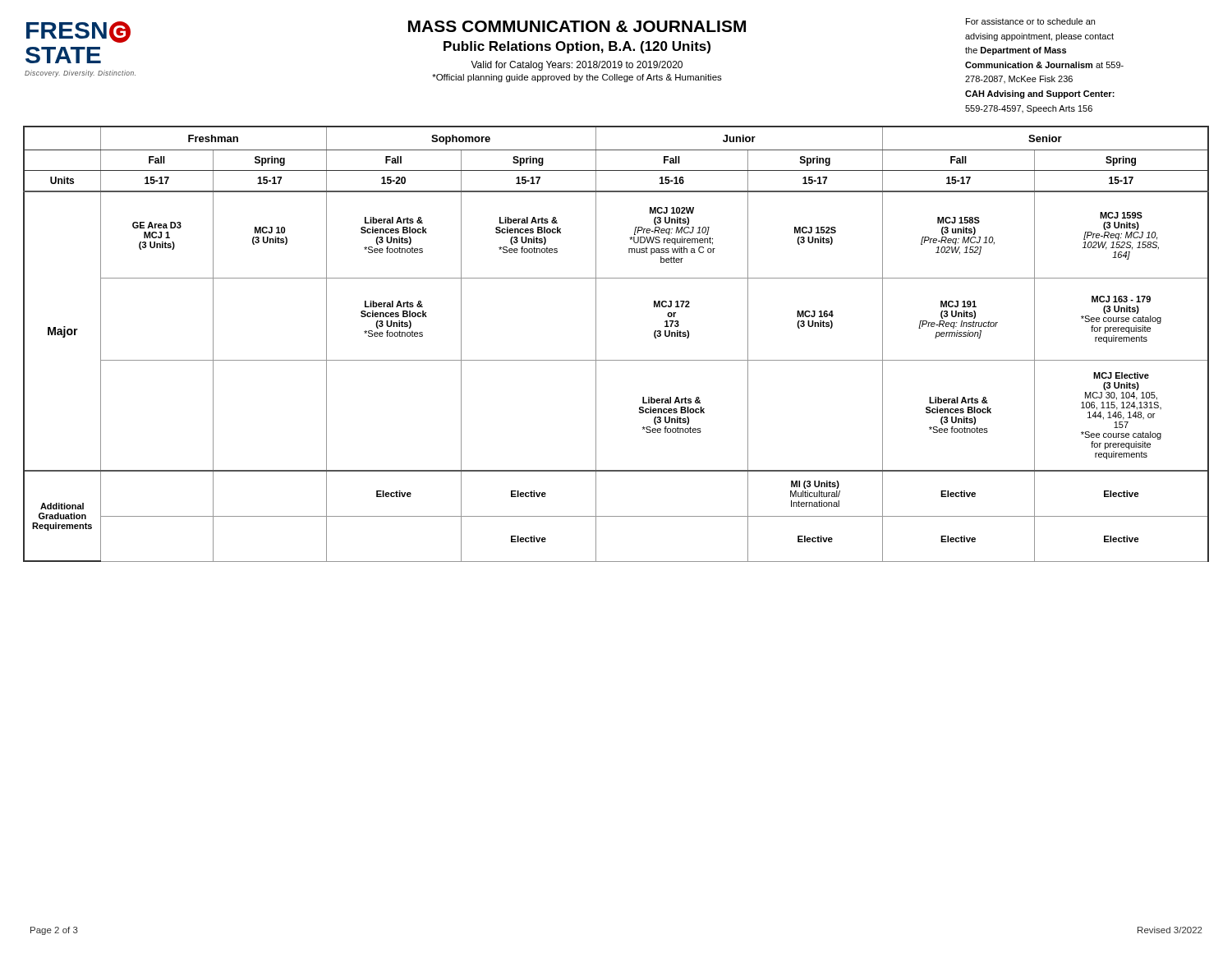Screen dimensions: 953x1232
Task: Click on the region starting "MASS COMMUNICATION & JOURNALISM"
Action: click(x=577, y=26)
